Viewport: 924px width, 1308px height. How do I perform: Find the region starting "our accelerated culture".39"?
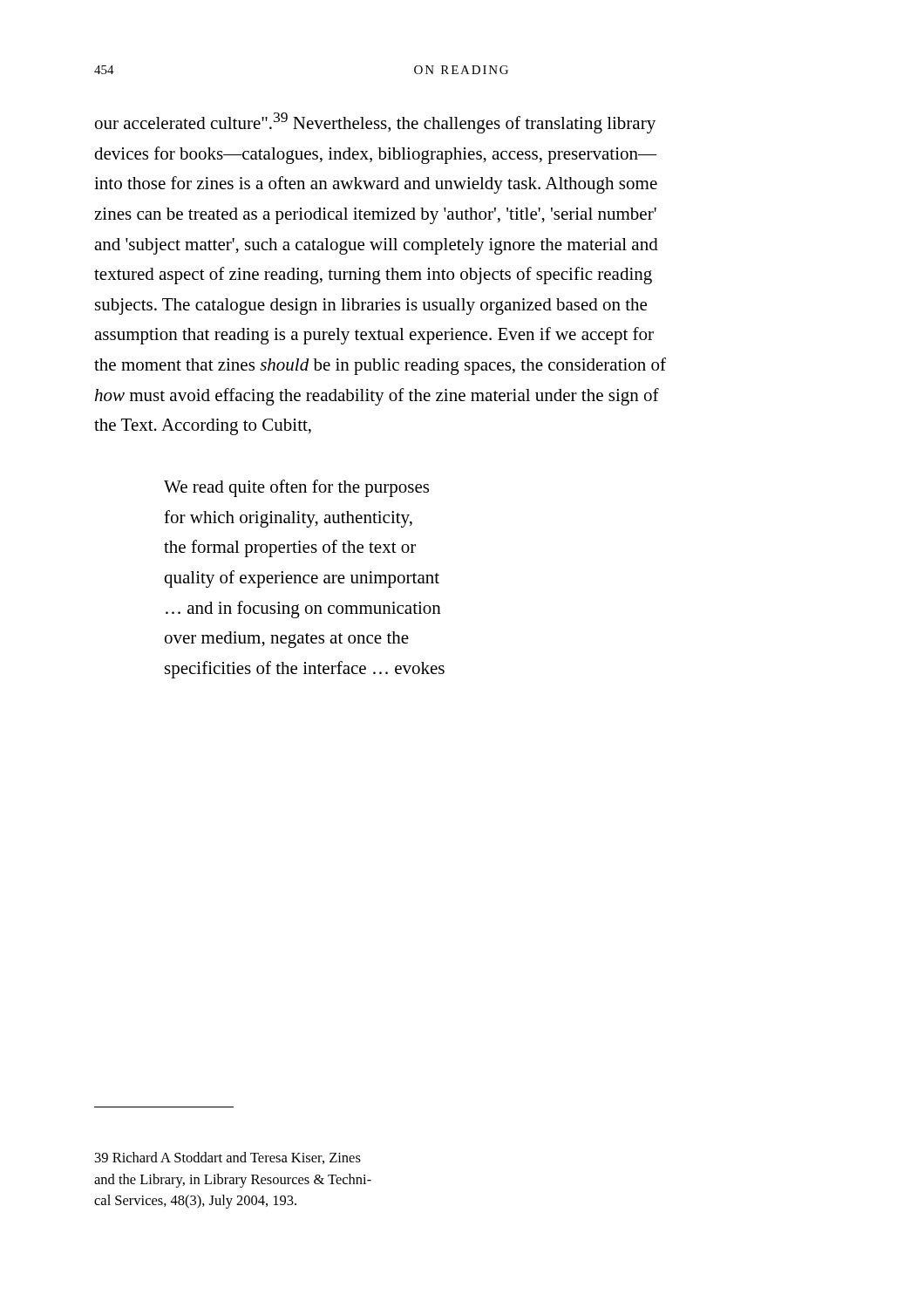pos(386,396)
